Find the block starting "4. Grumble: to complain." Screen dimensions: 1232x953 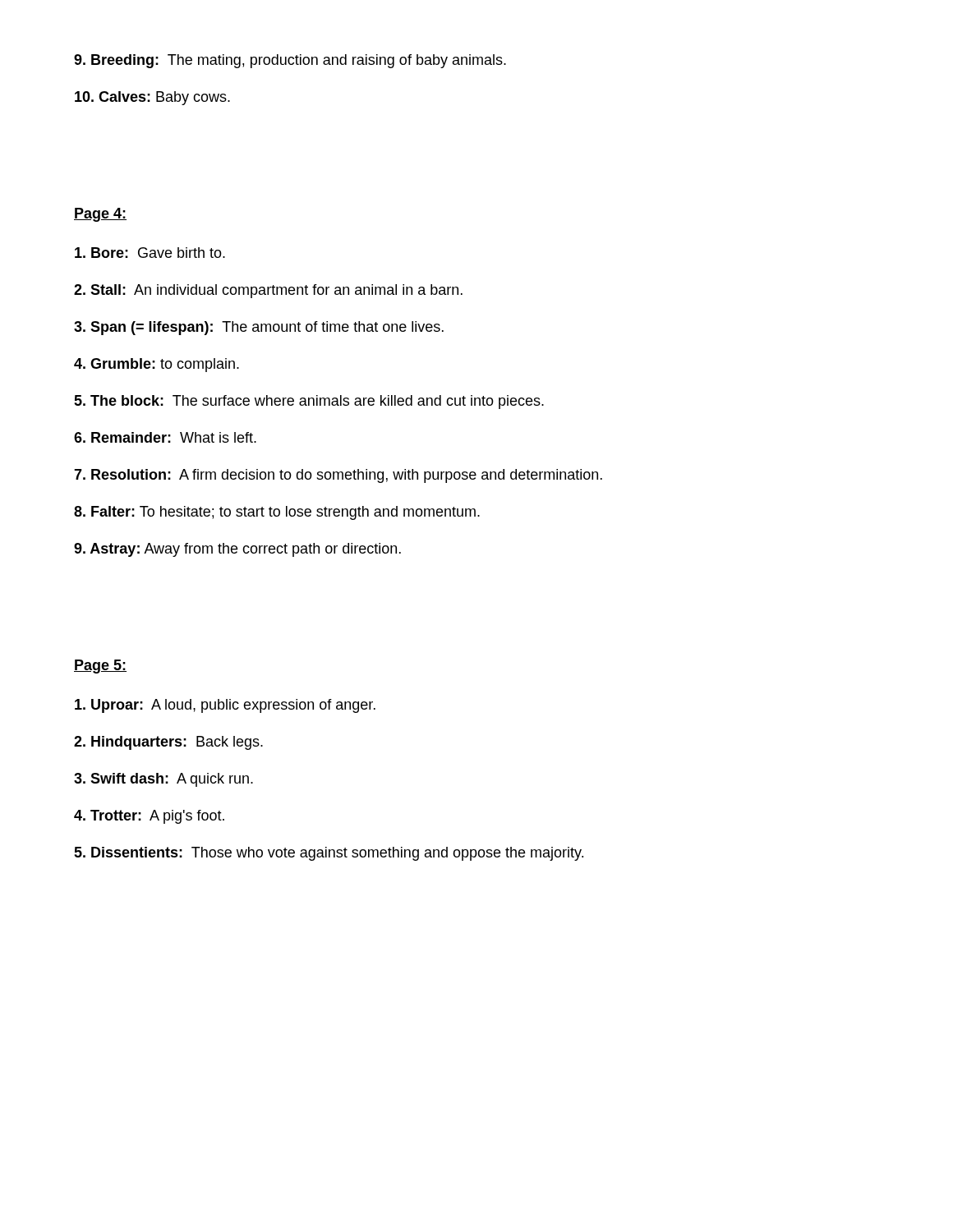tap(157, 364)
